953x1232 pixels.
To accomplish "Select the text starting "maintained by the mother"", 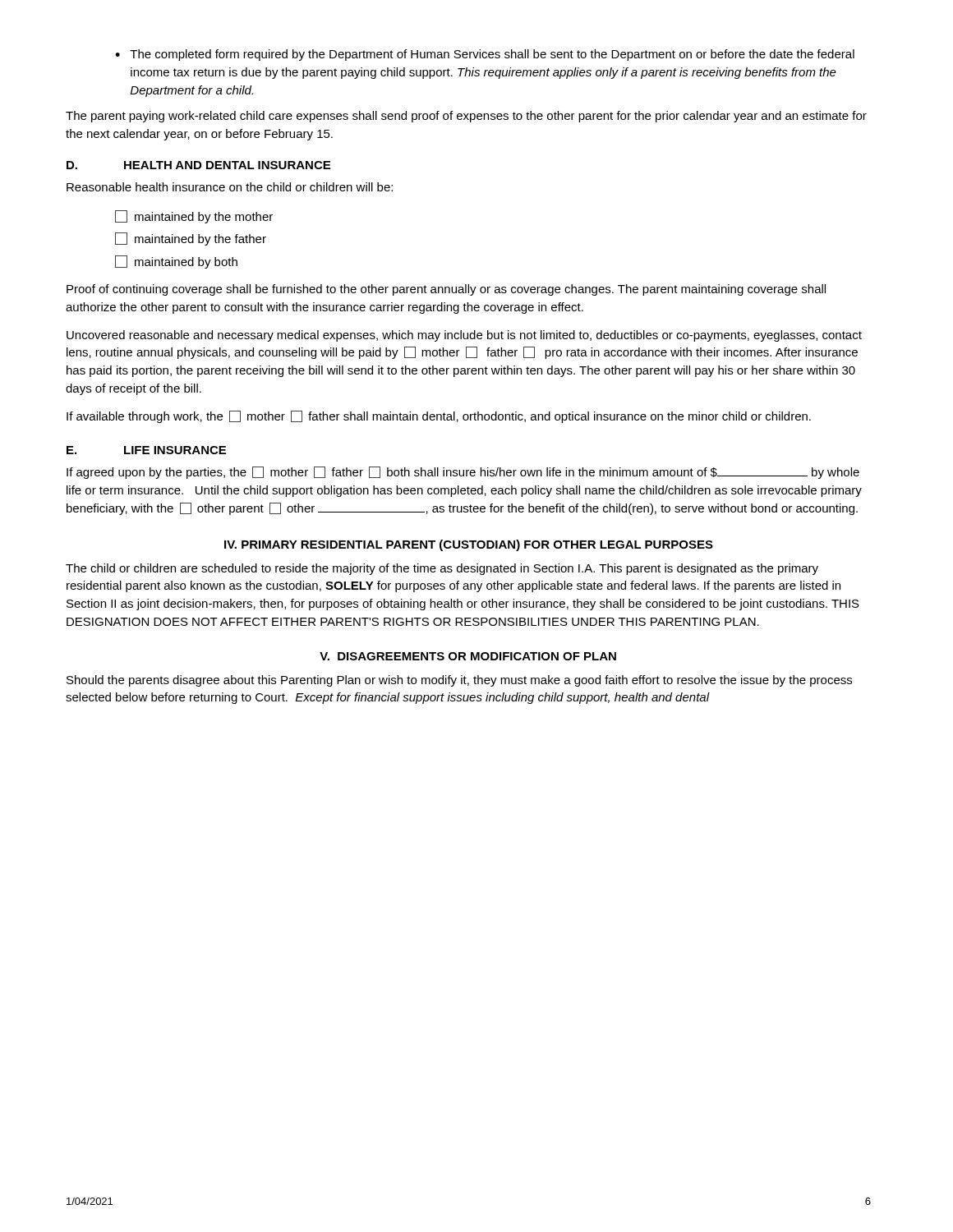I will tap(194, 216).
